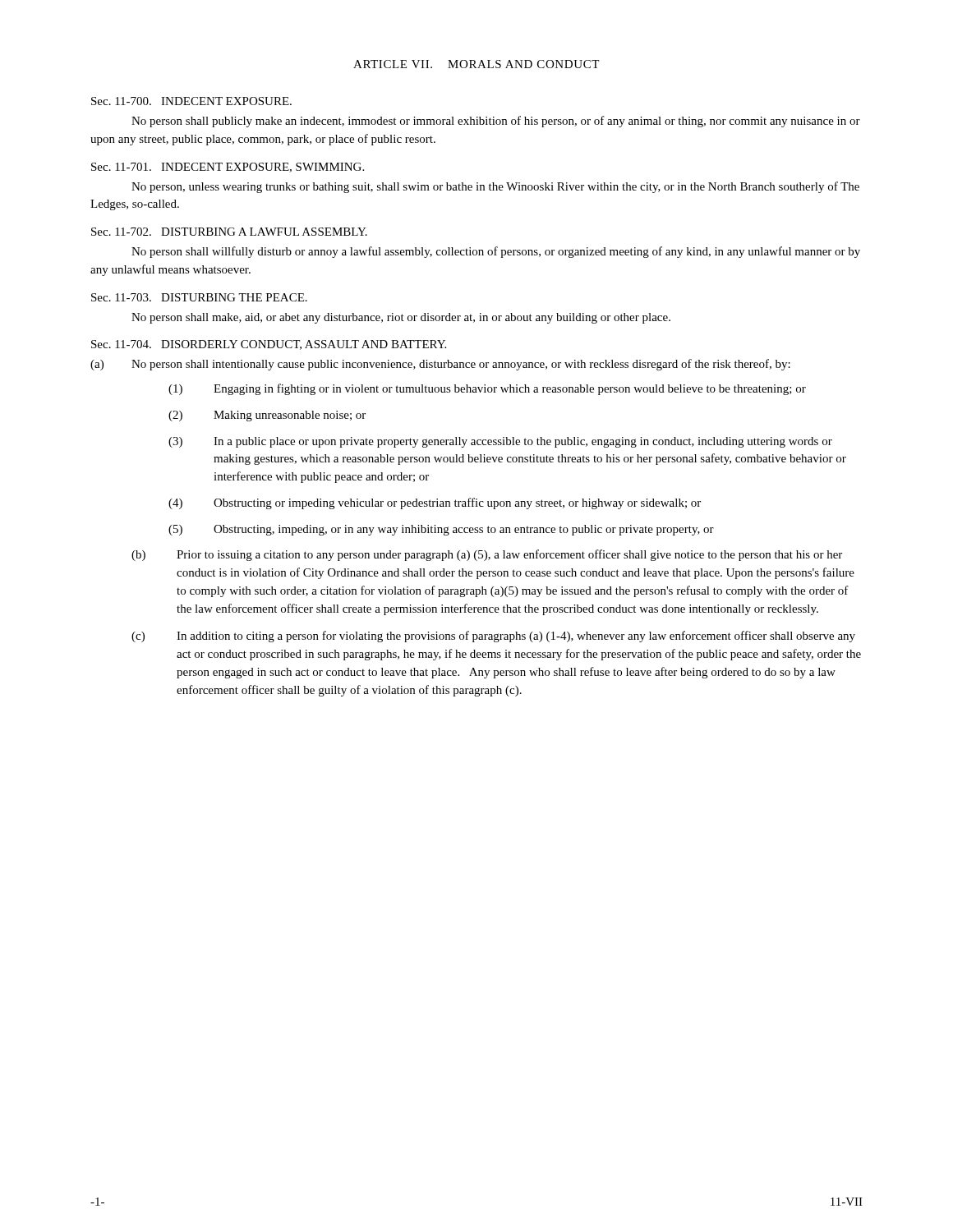Click on the text block with the text "No person, unless wearing trunks or bathing suit,"
Viewport: 953px width, 1232px height.
[475, 195]
